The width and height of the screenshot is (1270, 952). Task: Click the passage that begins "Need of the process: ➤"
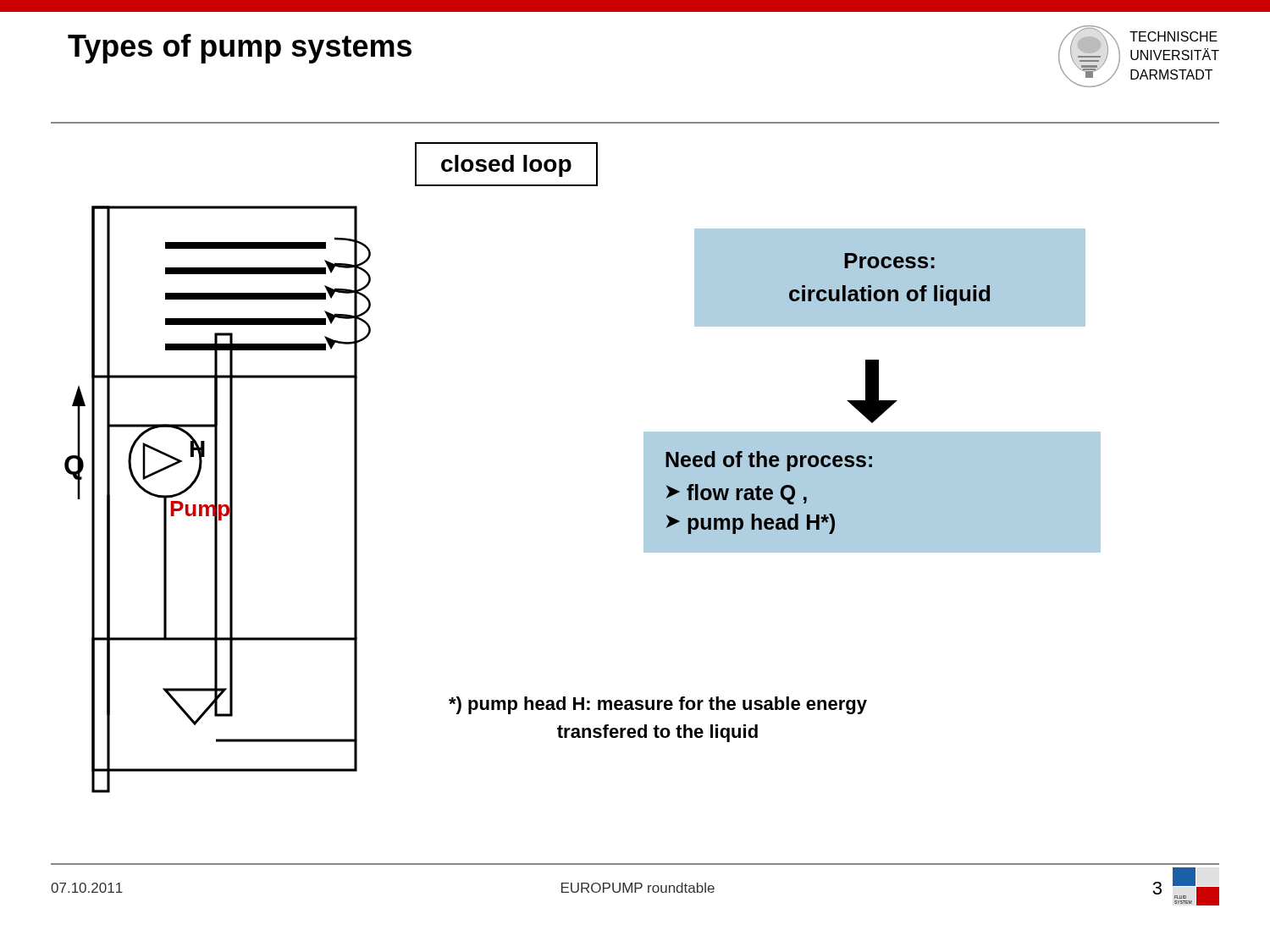coord(769,461)
